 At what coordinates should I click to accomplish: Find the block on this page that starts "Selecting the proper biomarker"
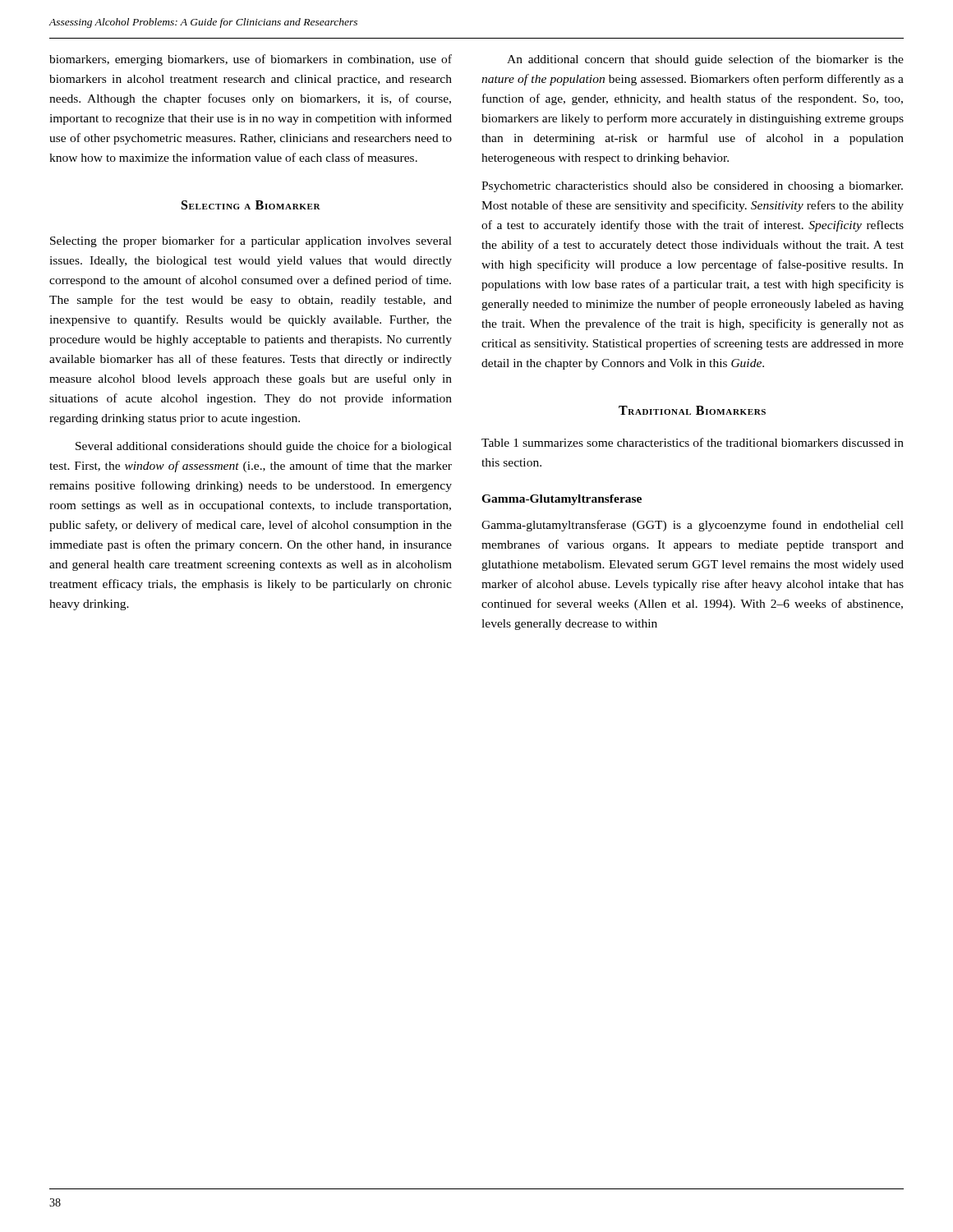[x=251, y=422]
